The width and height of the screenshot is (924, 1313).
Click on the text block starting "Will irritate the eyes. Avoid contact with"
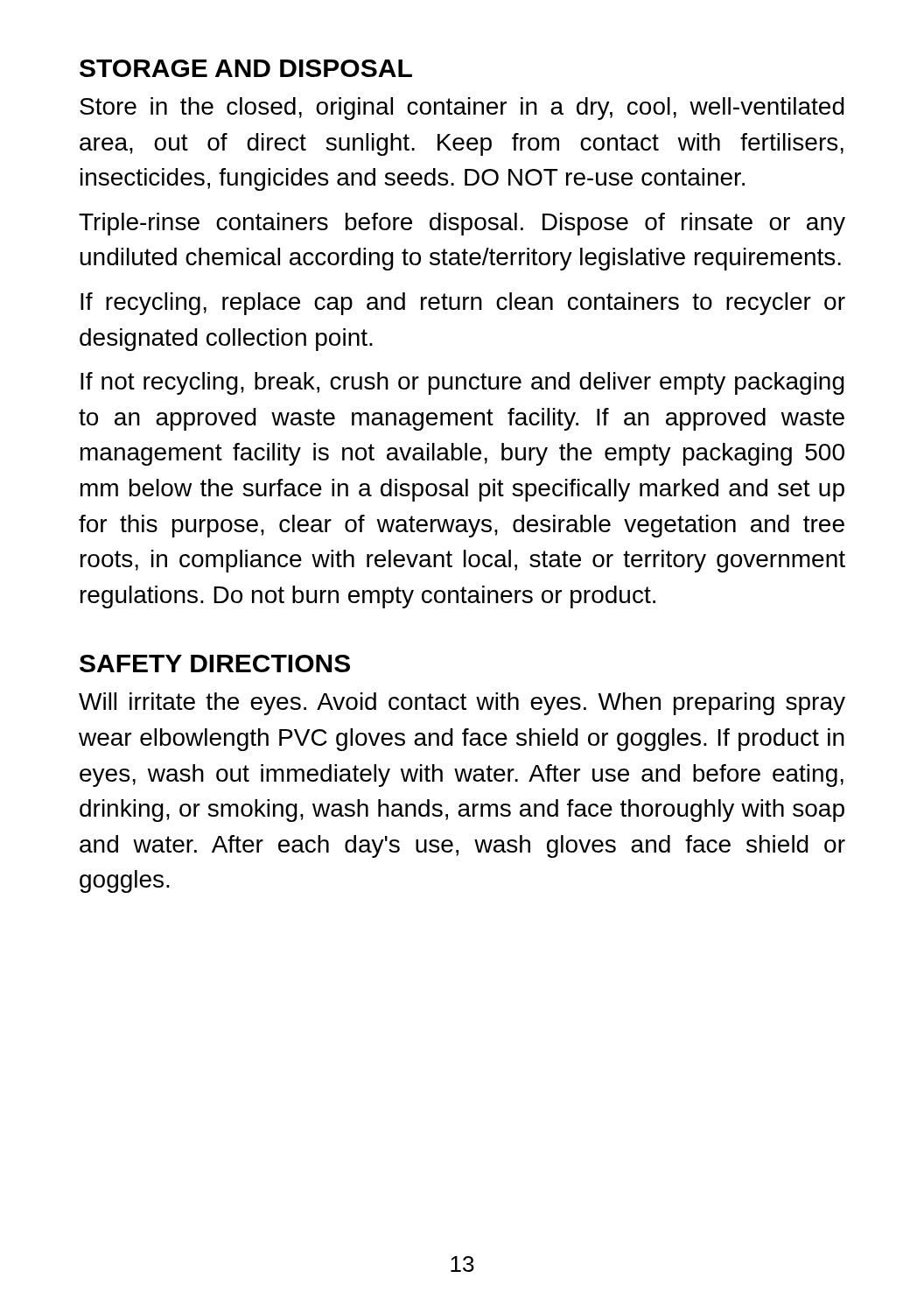pos(462,791)
